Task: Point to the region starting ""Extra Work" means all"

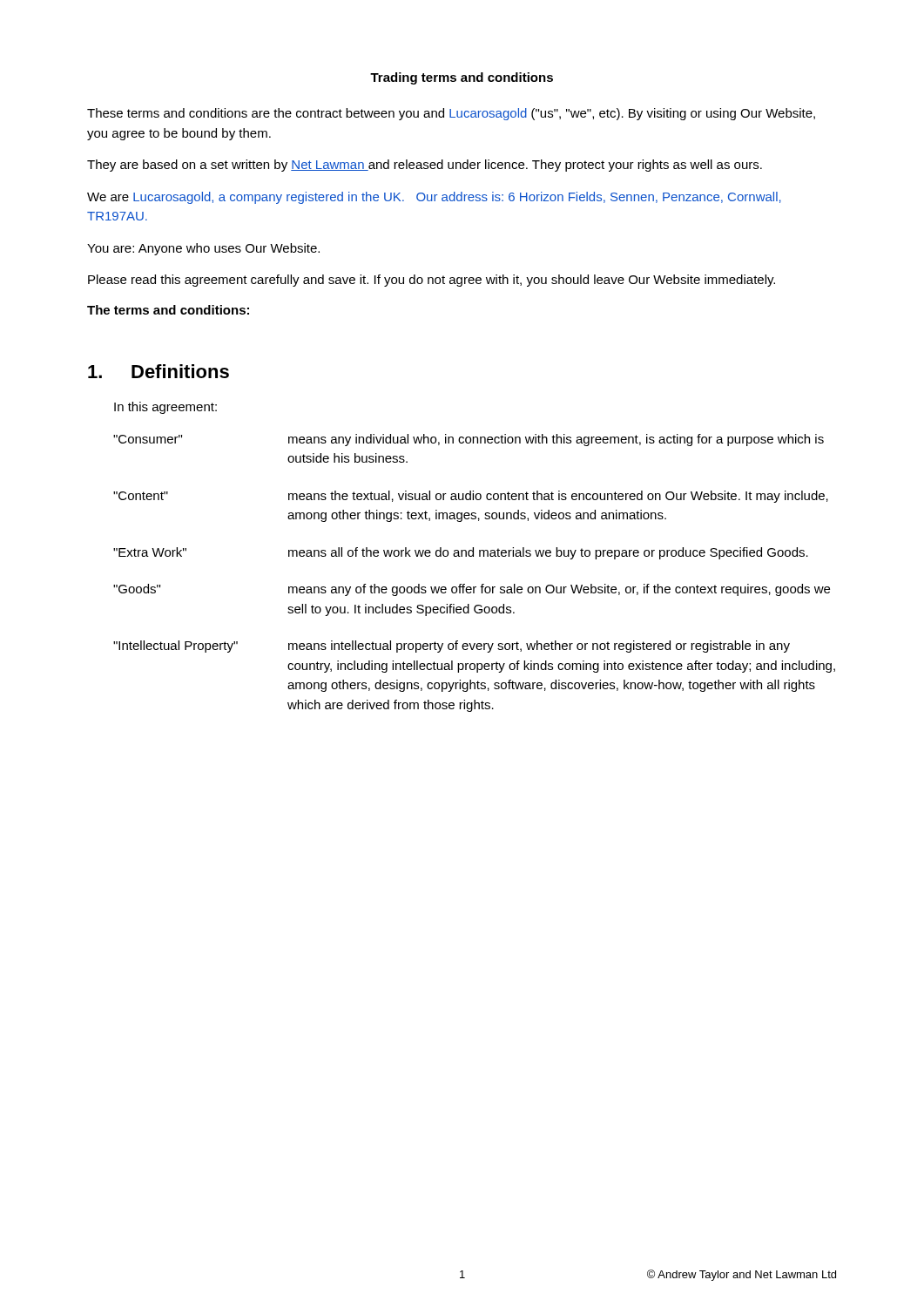Action: [x=475, y=561]
